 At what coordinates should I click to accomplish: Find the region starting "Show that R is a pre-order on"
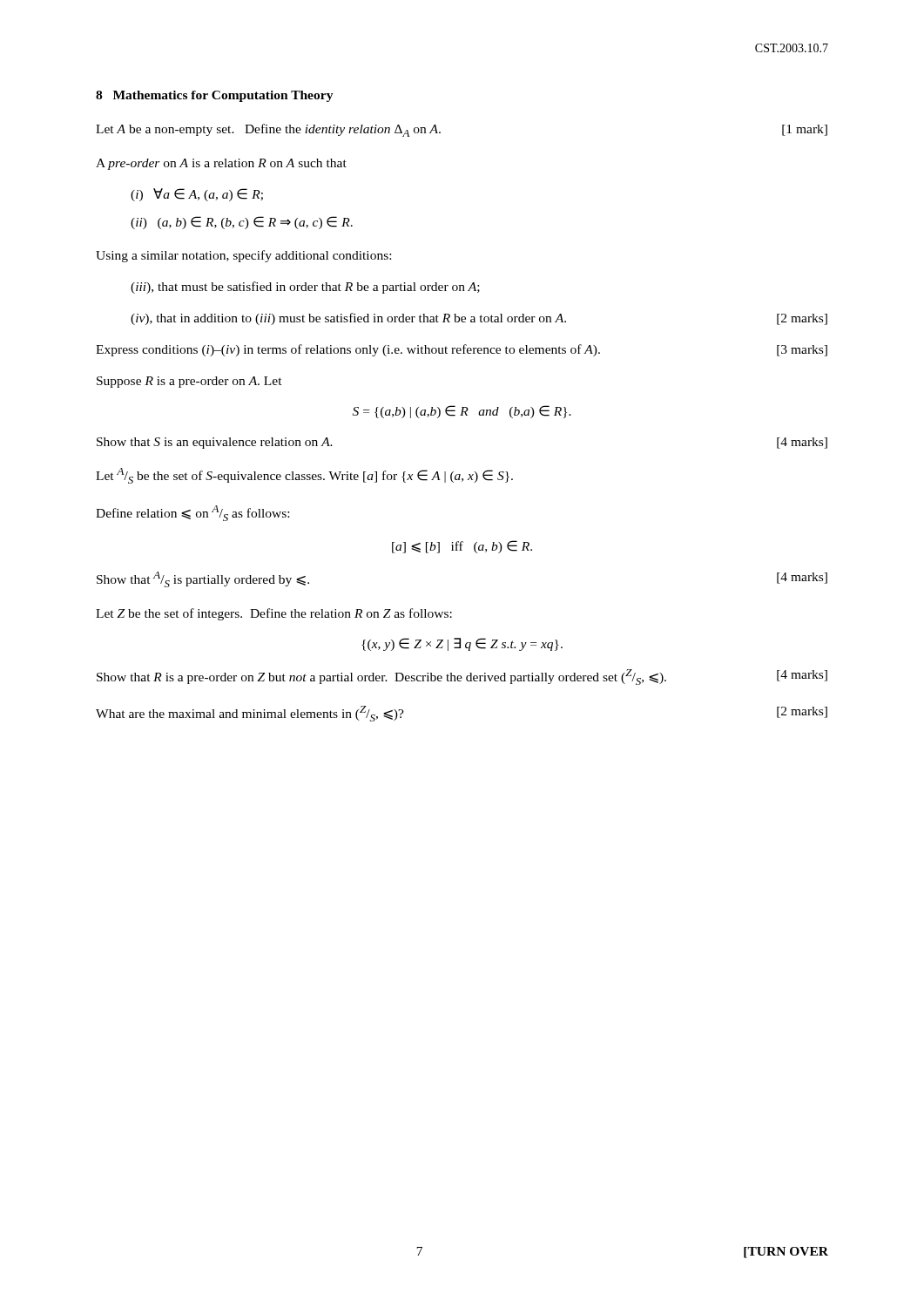pos(462,676)
